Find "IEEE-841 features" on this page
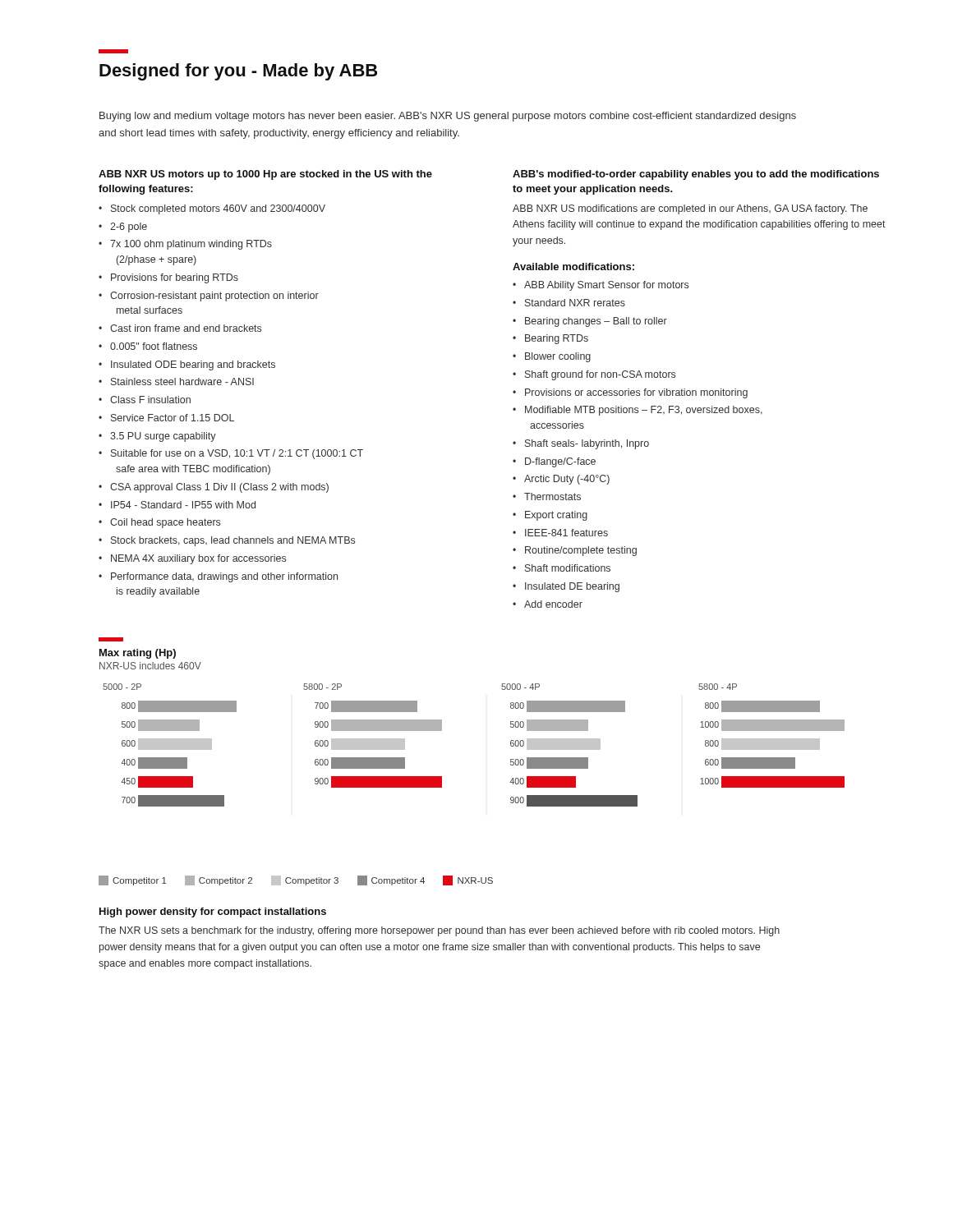This screenshot has width=953, height=1232. coord(566,533)
